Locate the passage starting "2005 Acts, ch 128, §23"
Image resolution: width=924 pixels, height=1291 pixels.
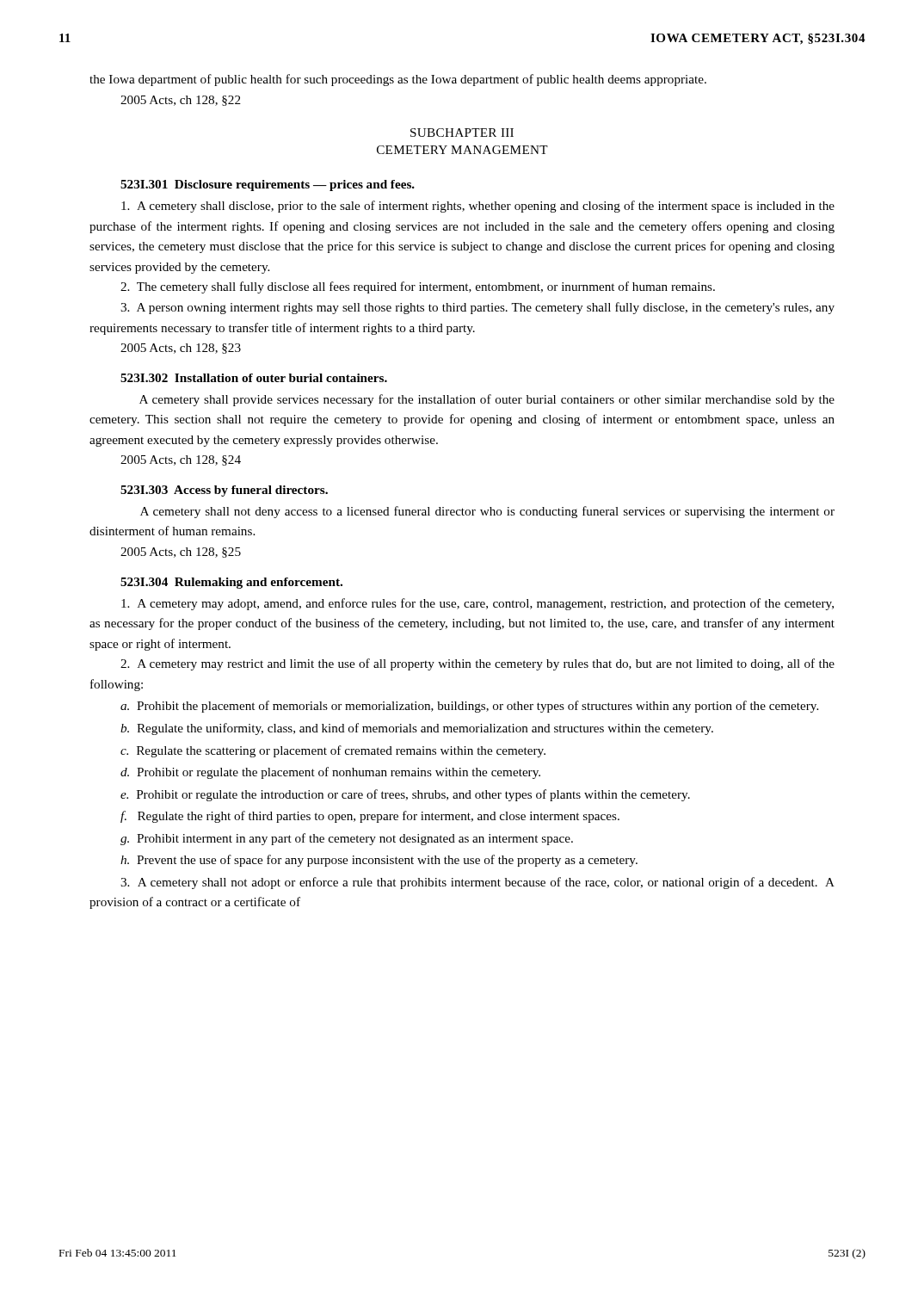point(181,347)
